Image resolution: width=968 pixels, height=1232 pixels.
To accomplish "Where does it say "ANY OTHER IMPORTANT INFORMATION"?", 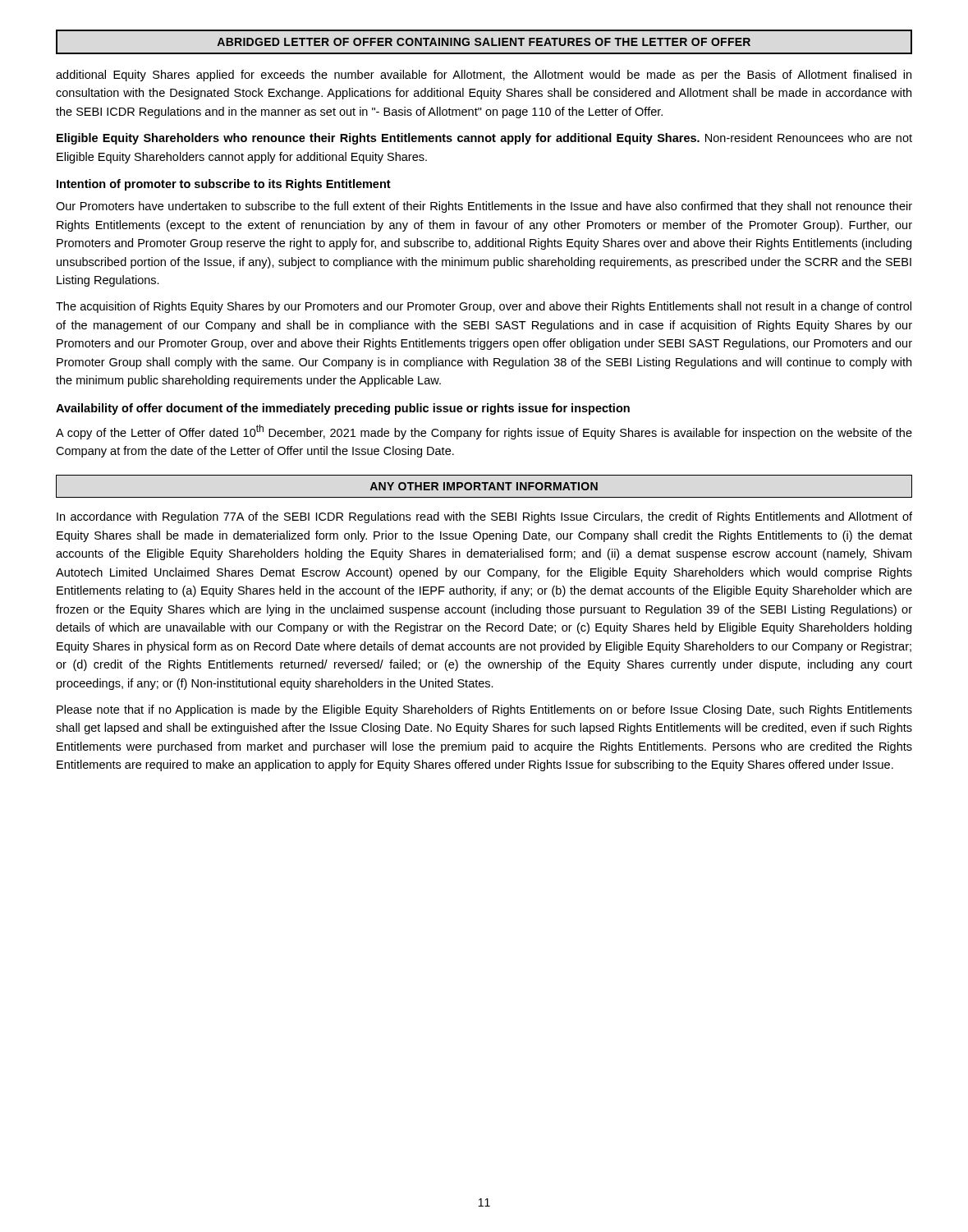I will tap(484, 486).
